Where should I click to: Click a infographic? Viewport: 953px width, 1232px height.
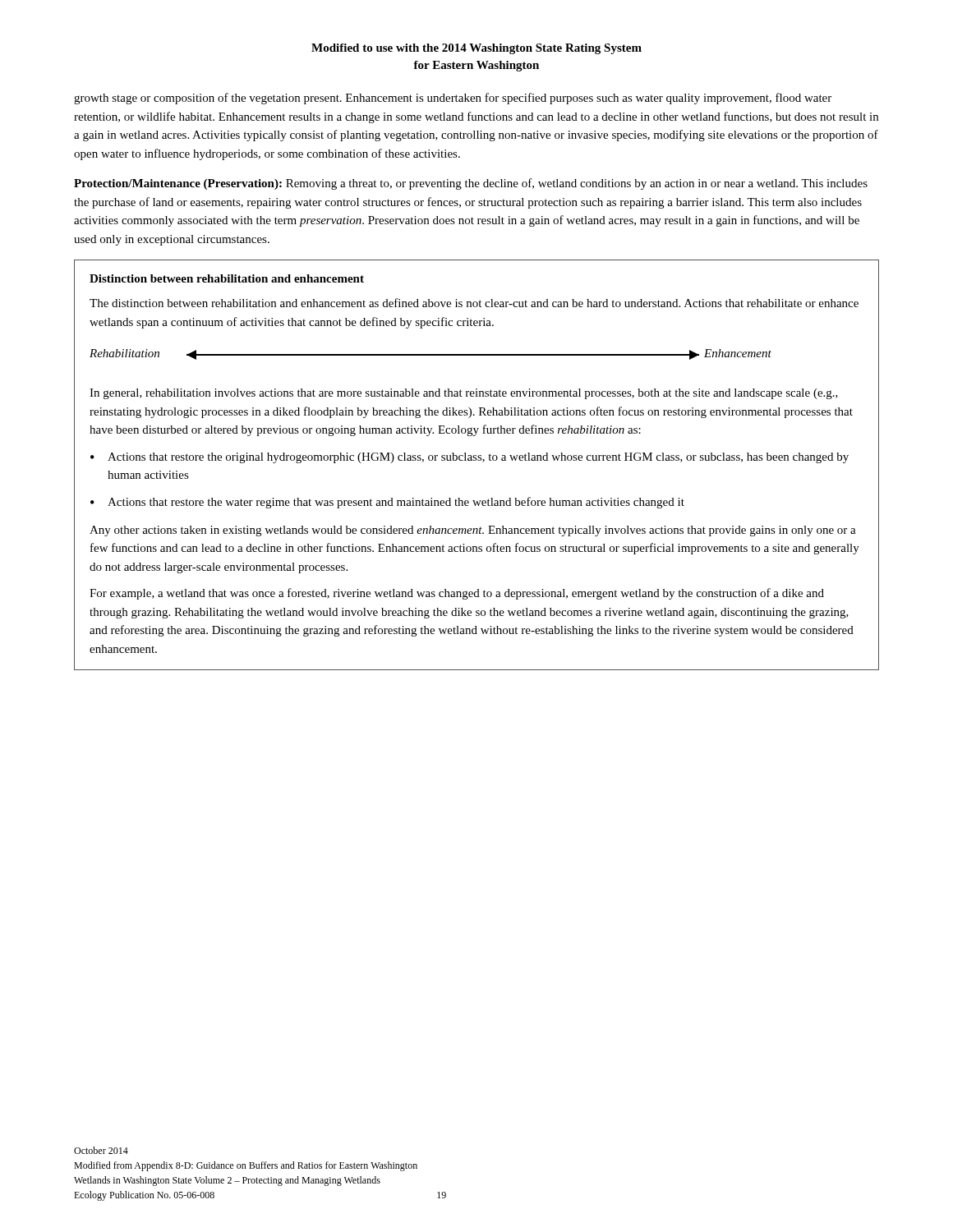(476, 356)
